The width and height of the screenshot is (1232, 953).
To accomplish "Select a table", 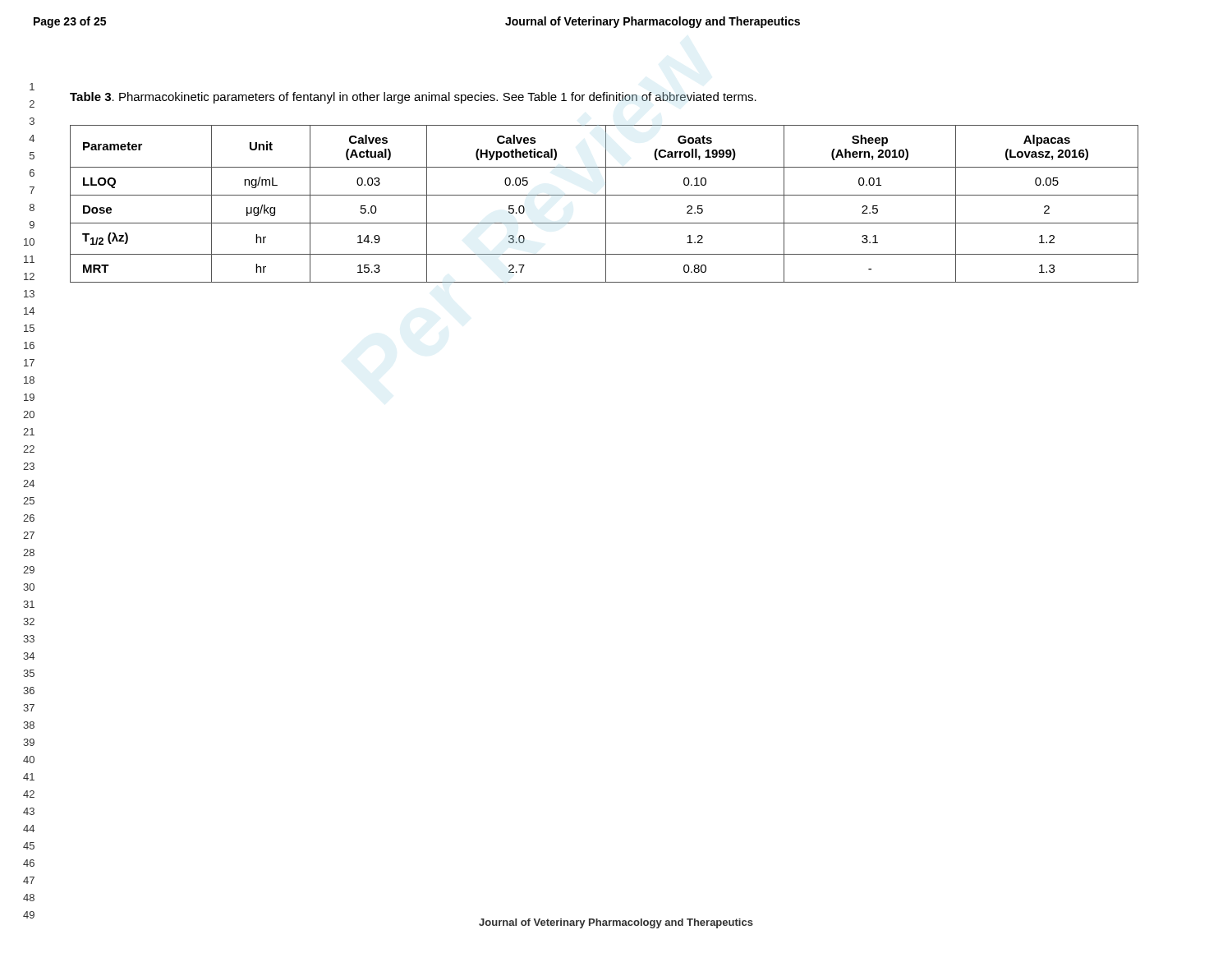I will [626, 203].
